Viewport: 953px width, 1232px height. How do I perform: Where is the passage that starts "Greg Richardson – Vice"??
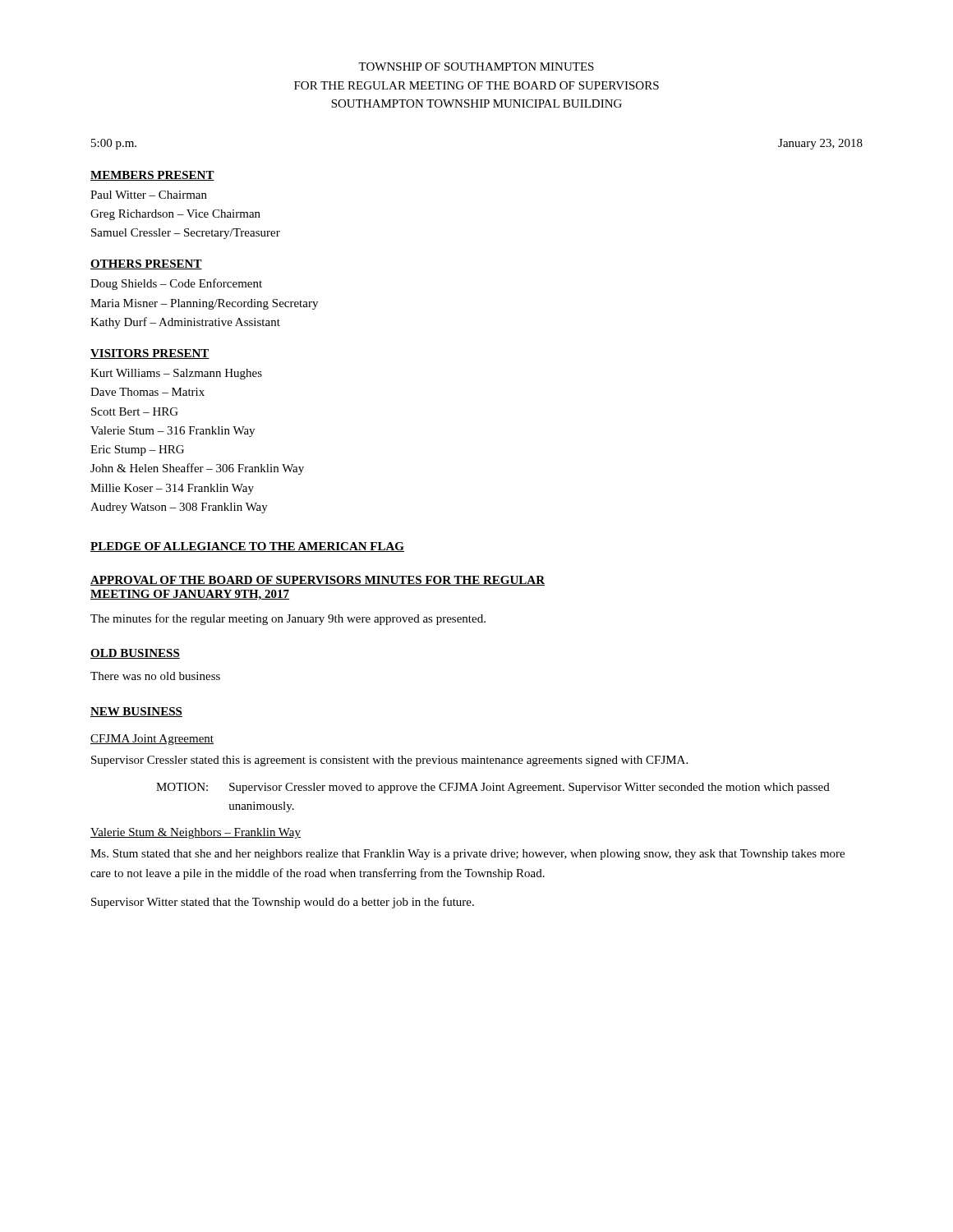pyautogui.click(x=175, y=213)
